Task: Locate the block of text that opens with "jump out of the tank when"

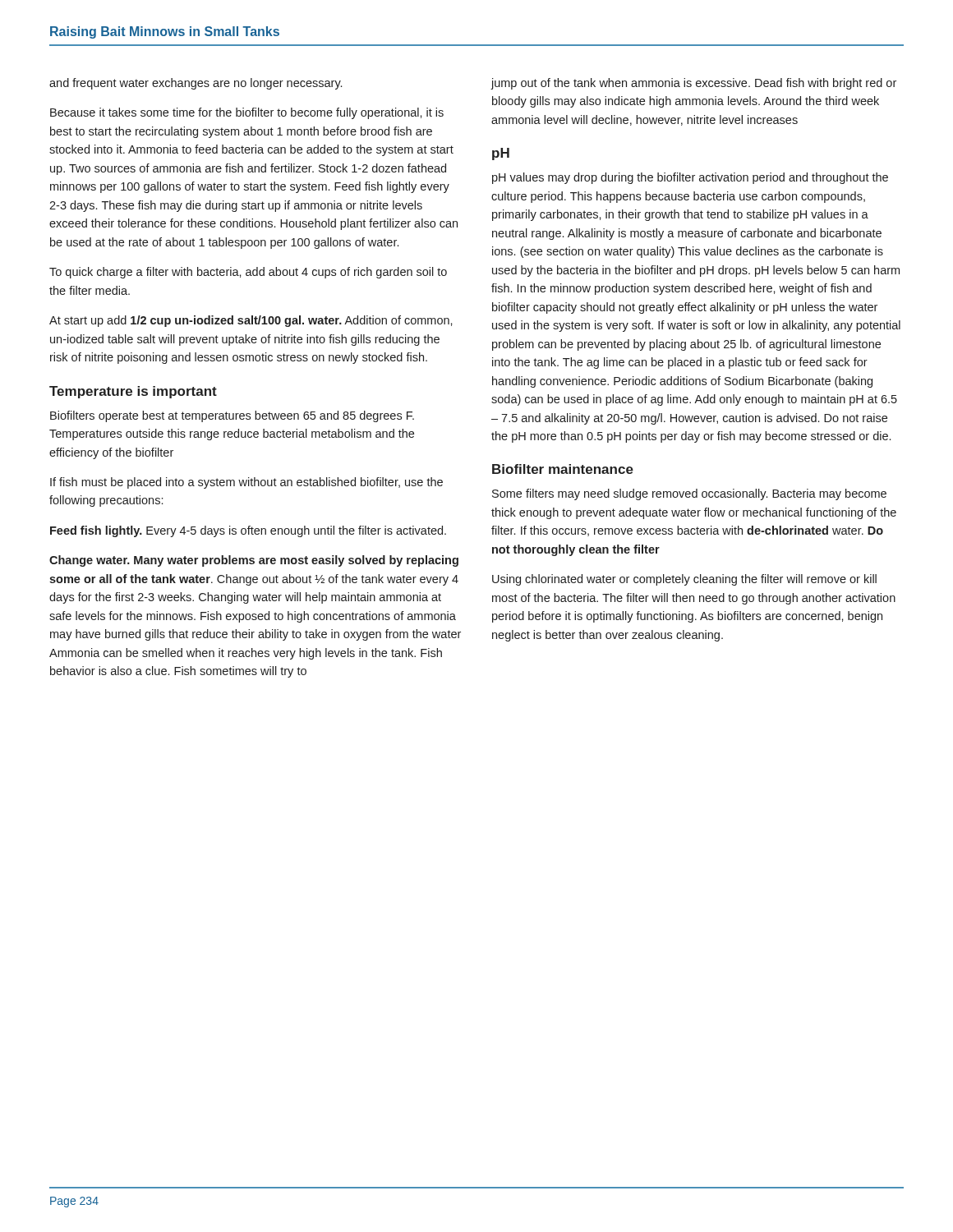Action: [x=694, y=101]
